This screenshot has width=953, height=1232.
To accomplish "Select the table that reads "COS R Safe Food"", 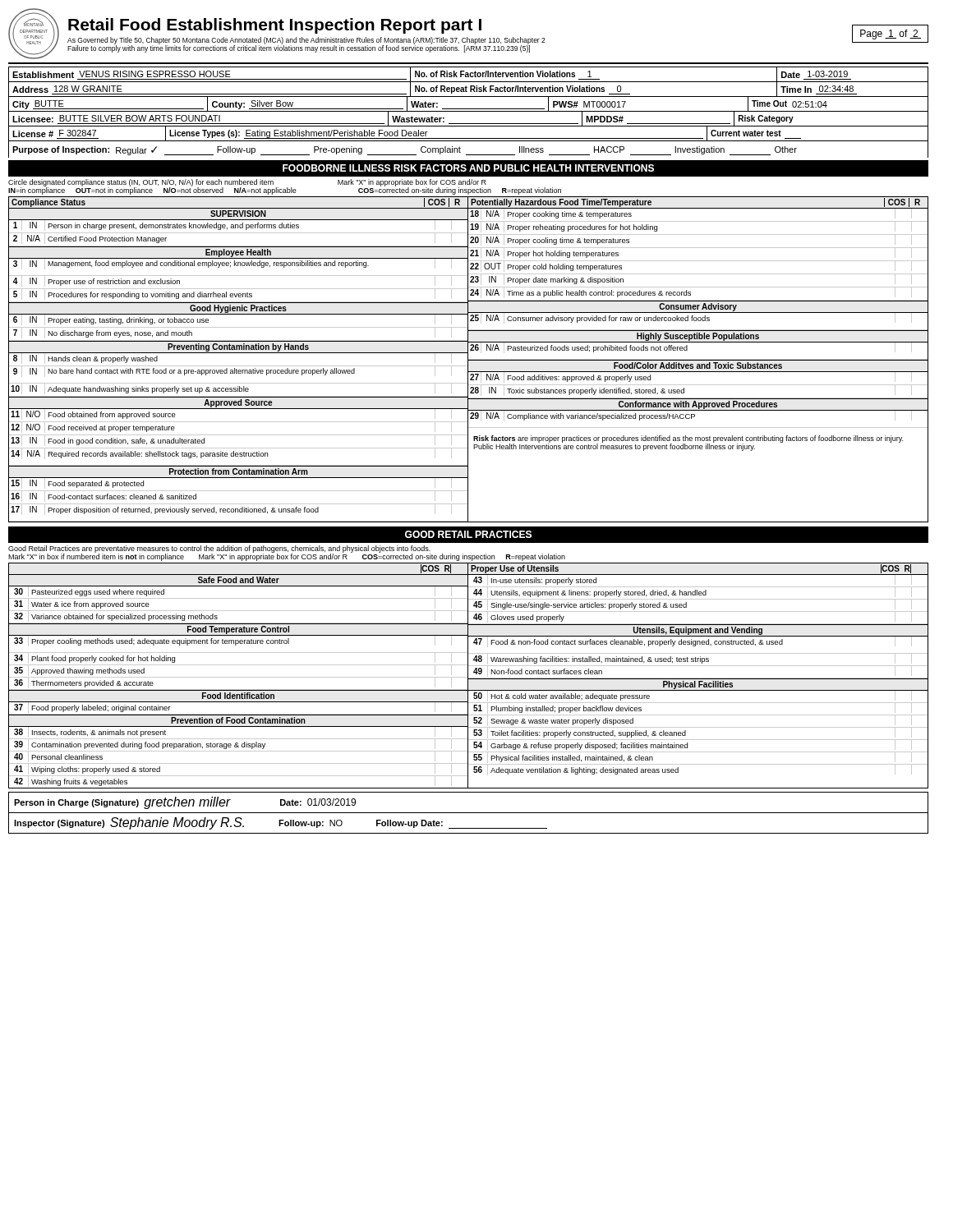I will point(468,676).
